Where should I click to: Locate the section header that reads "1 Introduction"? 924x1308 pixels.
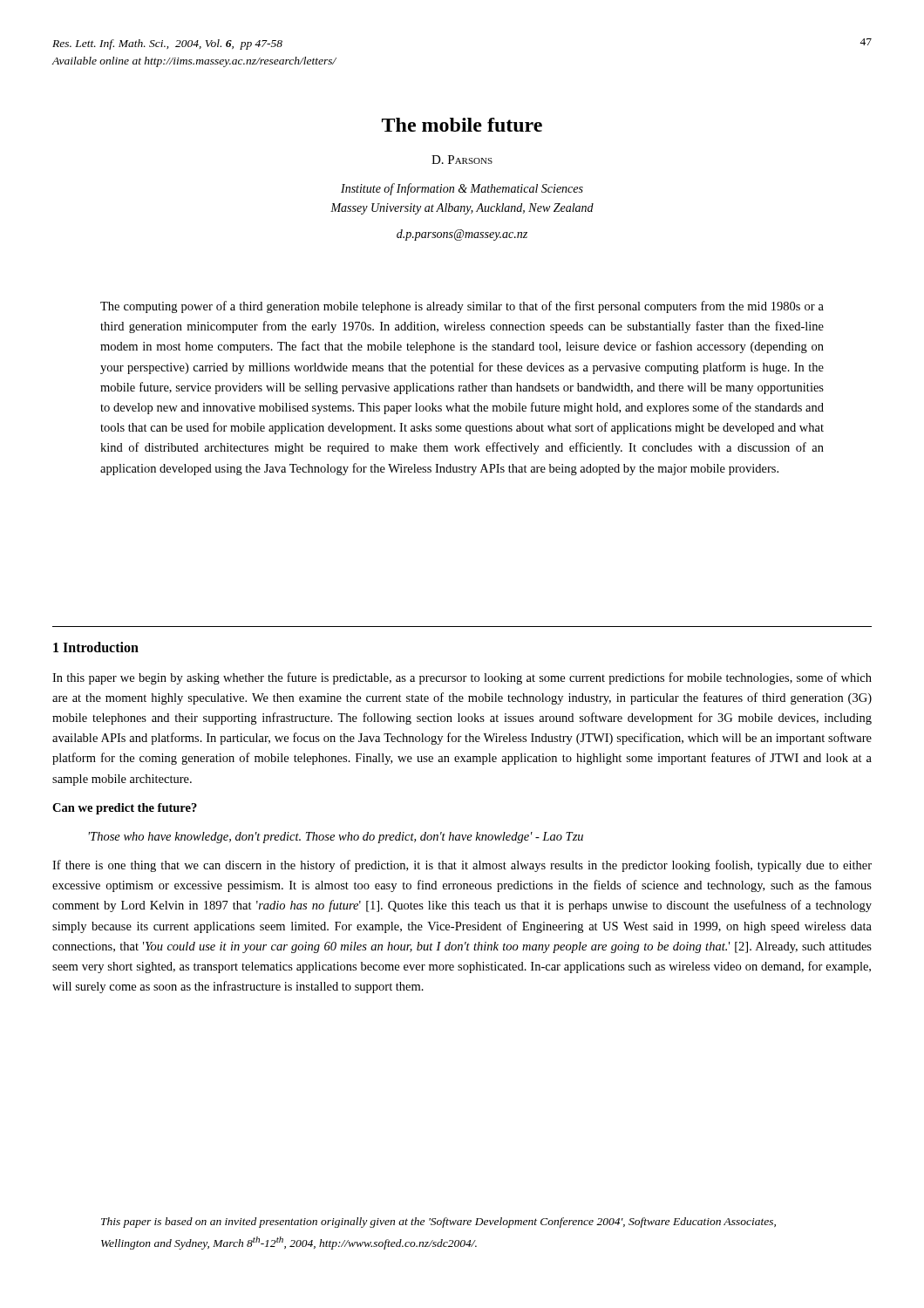(x=95, y=647)
